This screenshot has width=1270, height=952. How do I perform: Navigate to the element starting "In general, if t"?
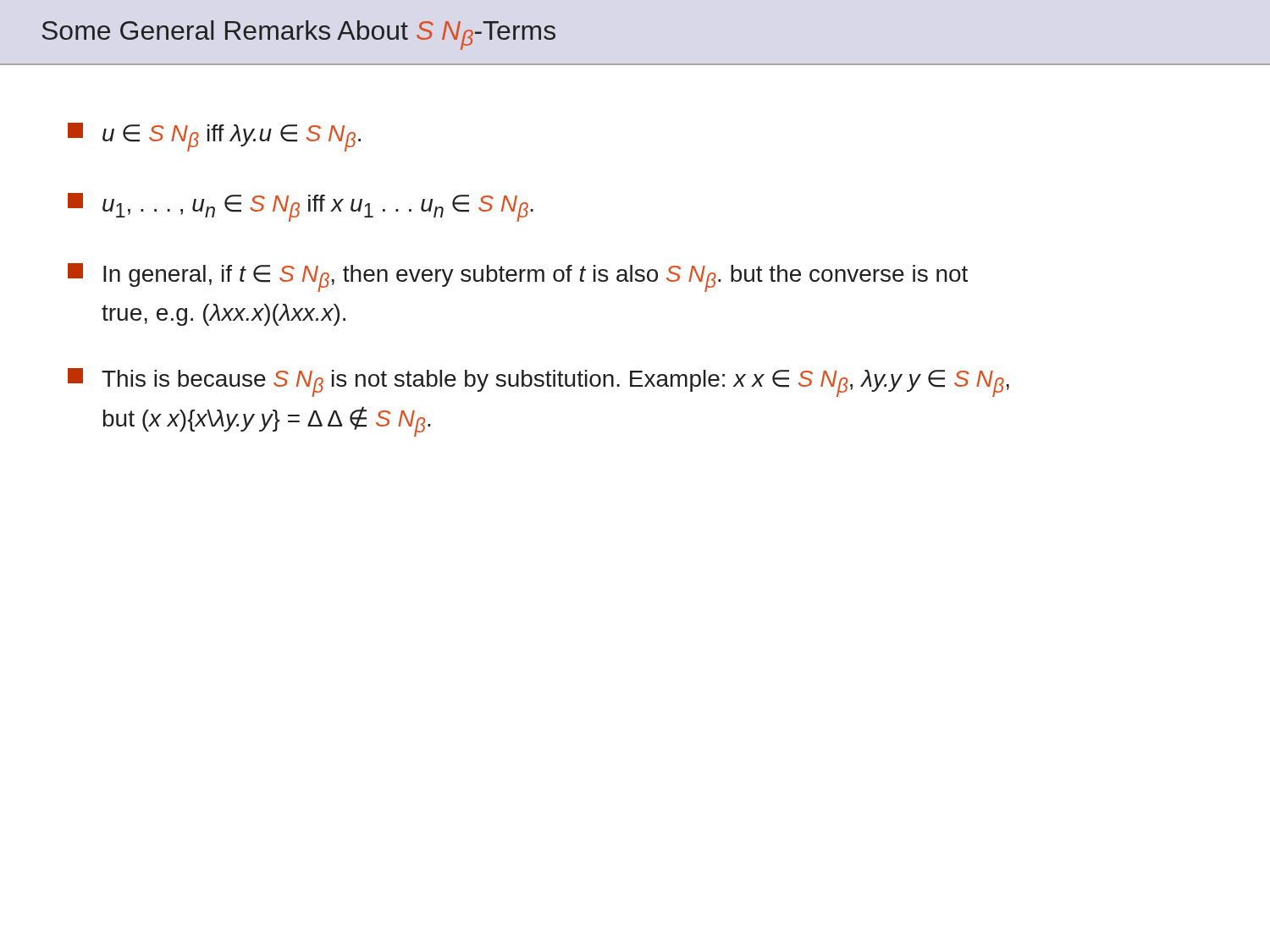pyautogui.click(x=518, y=294)
